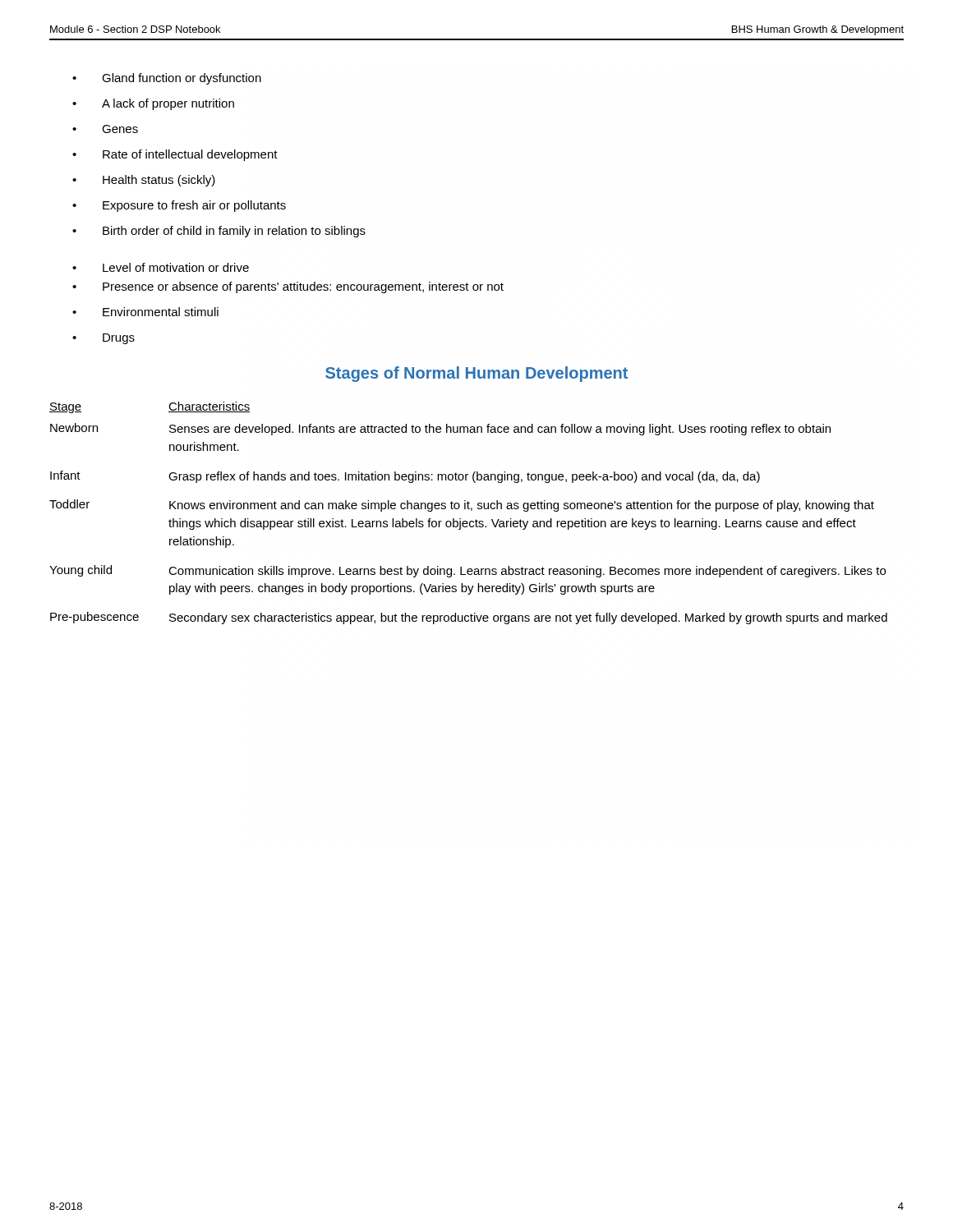This screenshot has width=953, height=1232.
Task: Select the table that reads "Stage Characteristics Newborn"
Action: pos(476,513)
